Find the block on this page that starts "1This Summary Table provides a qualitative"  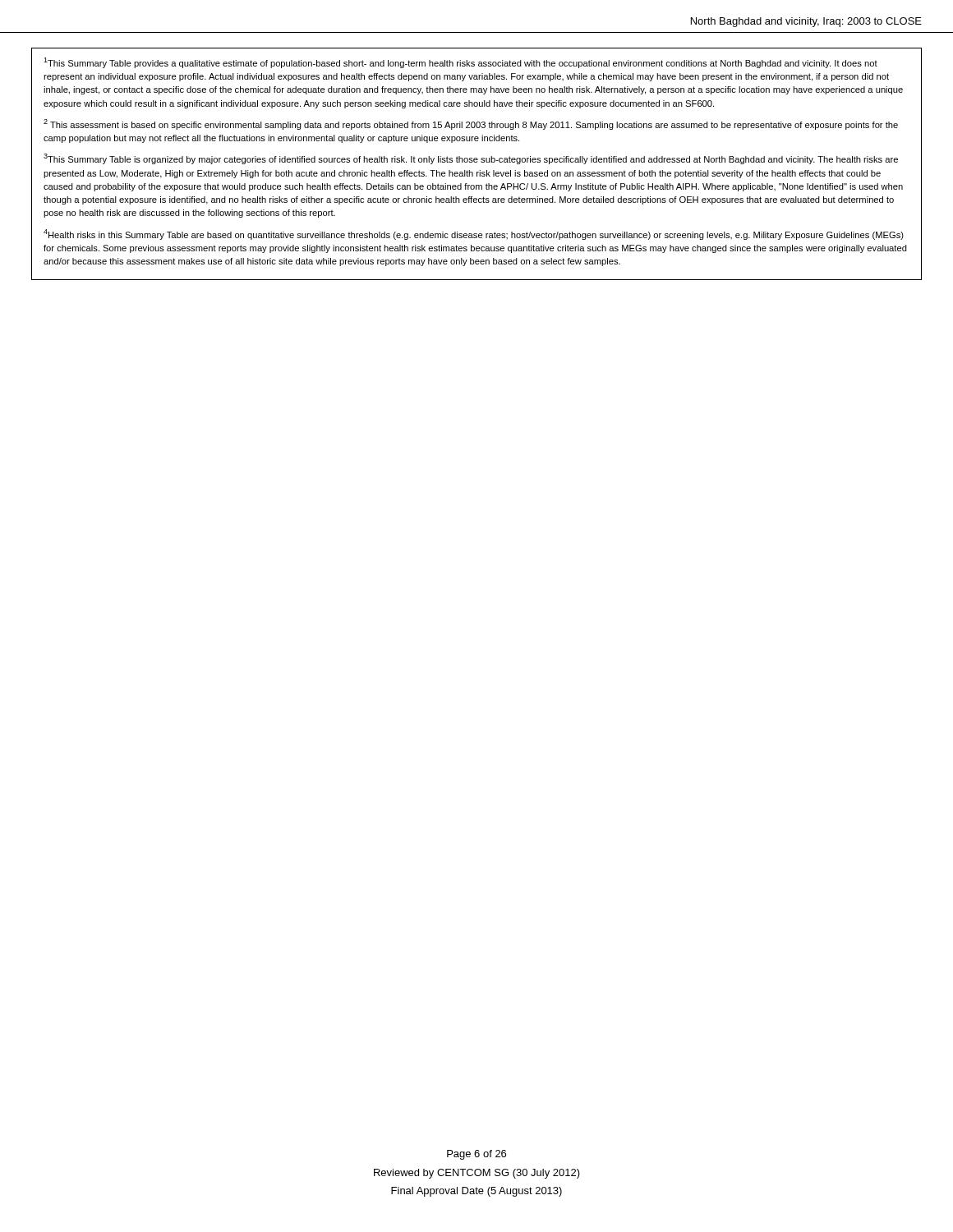coord(476,162)
